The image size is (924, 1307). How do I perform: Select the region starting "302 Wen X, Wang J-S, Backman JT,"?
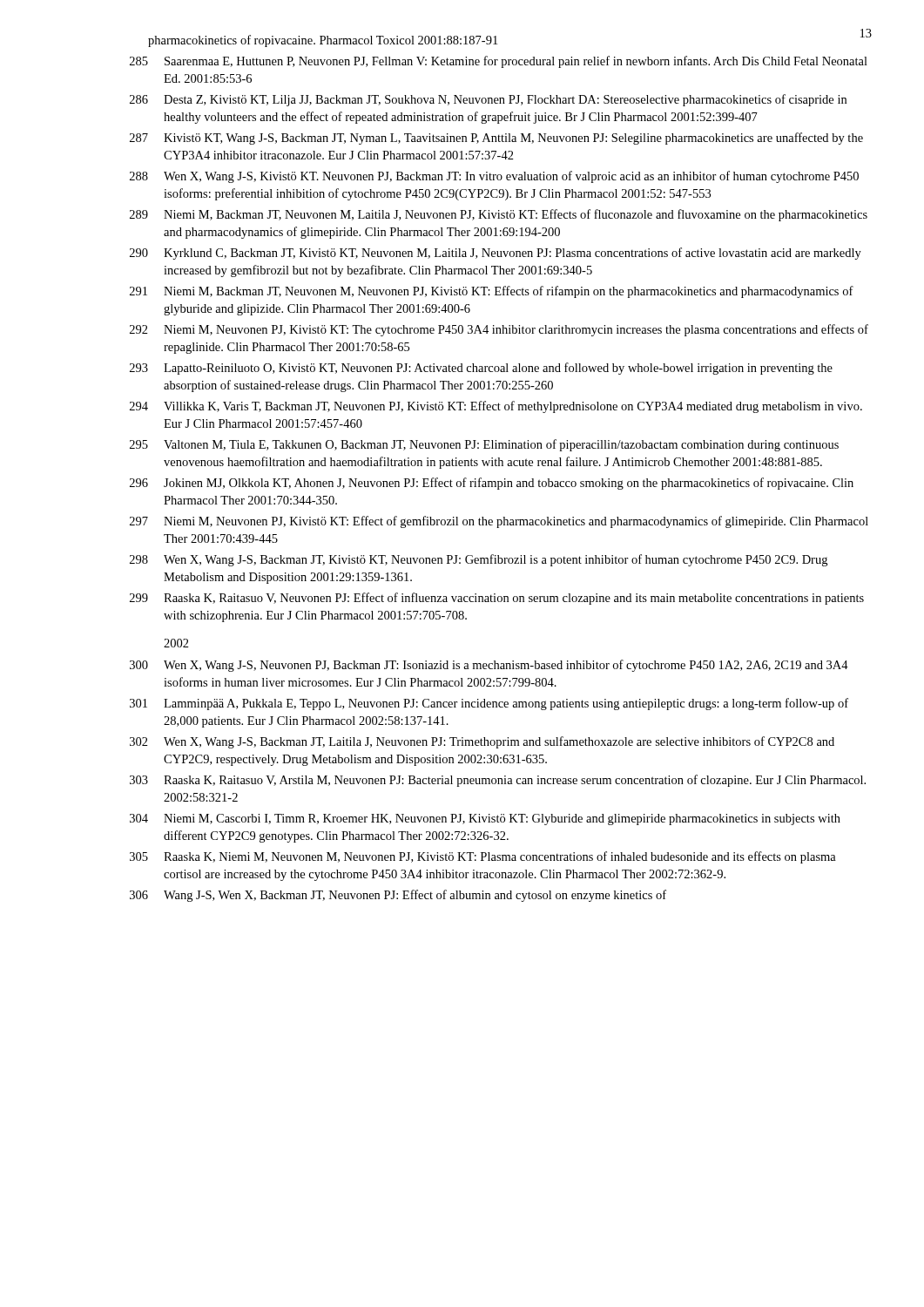(x=484, y=750)
